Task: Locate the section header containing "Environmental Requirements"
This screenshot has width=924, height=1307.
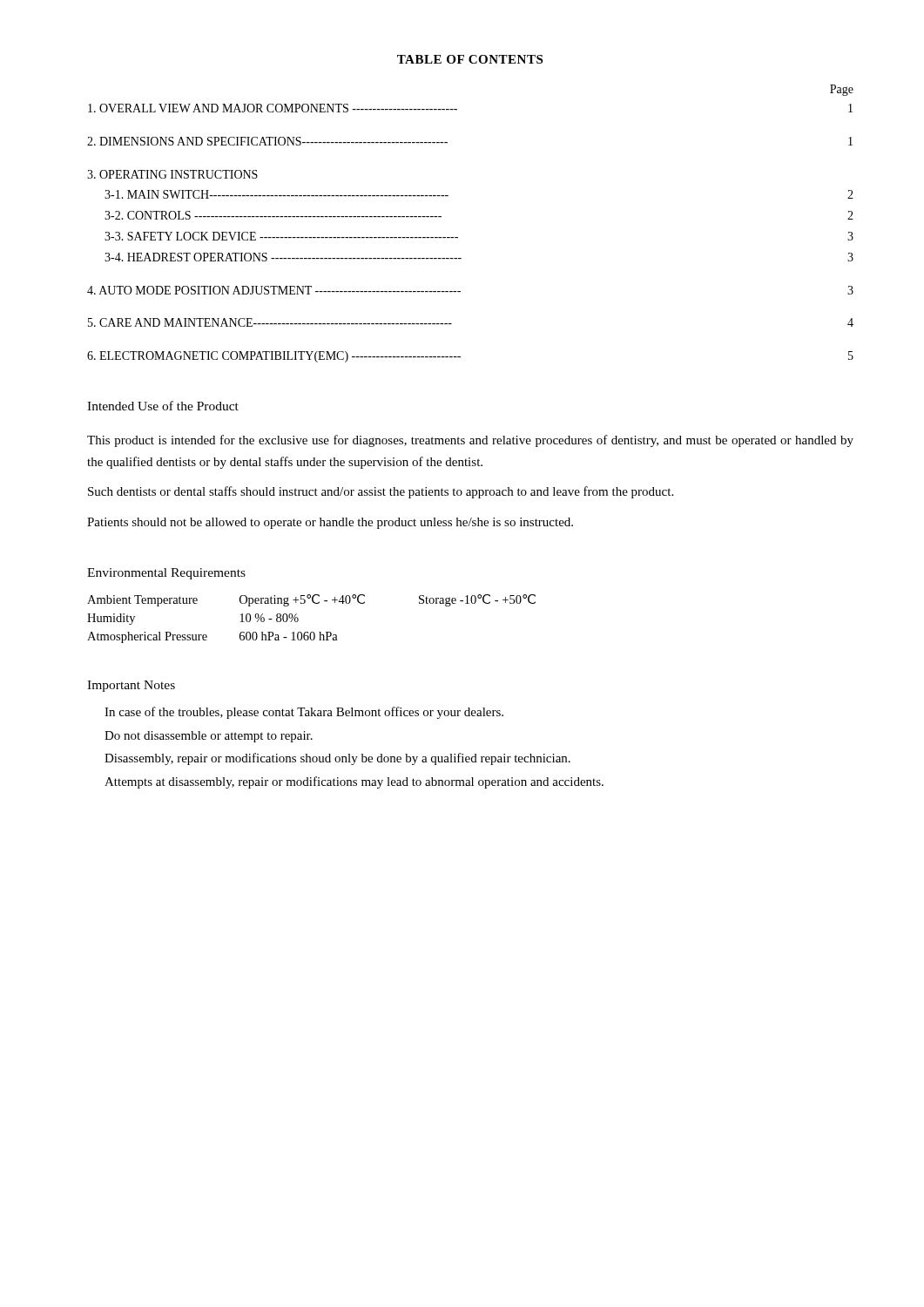Action: tap(166, 572)
